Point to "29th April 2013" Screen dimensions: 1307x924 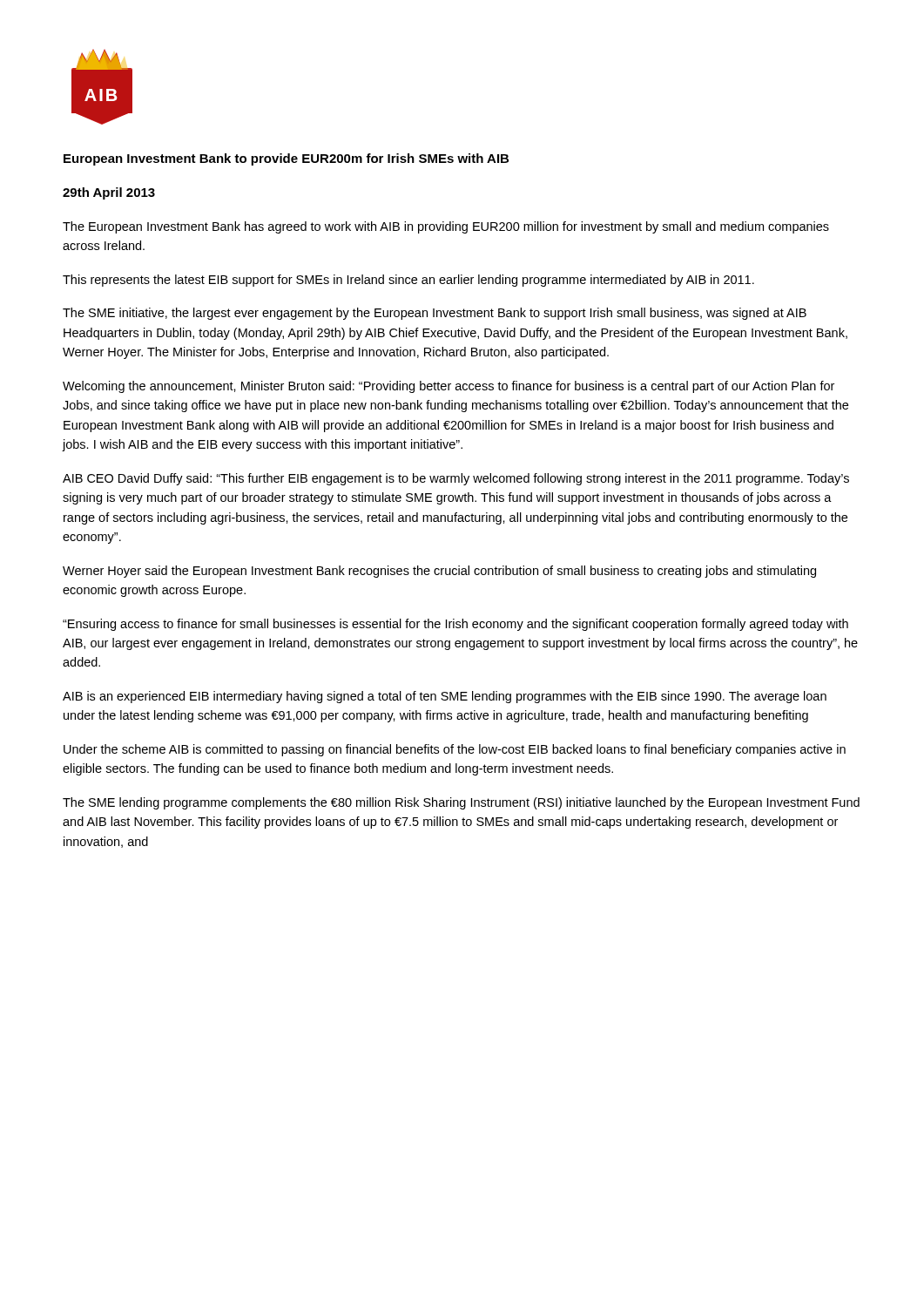point(109,192)
